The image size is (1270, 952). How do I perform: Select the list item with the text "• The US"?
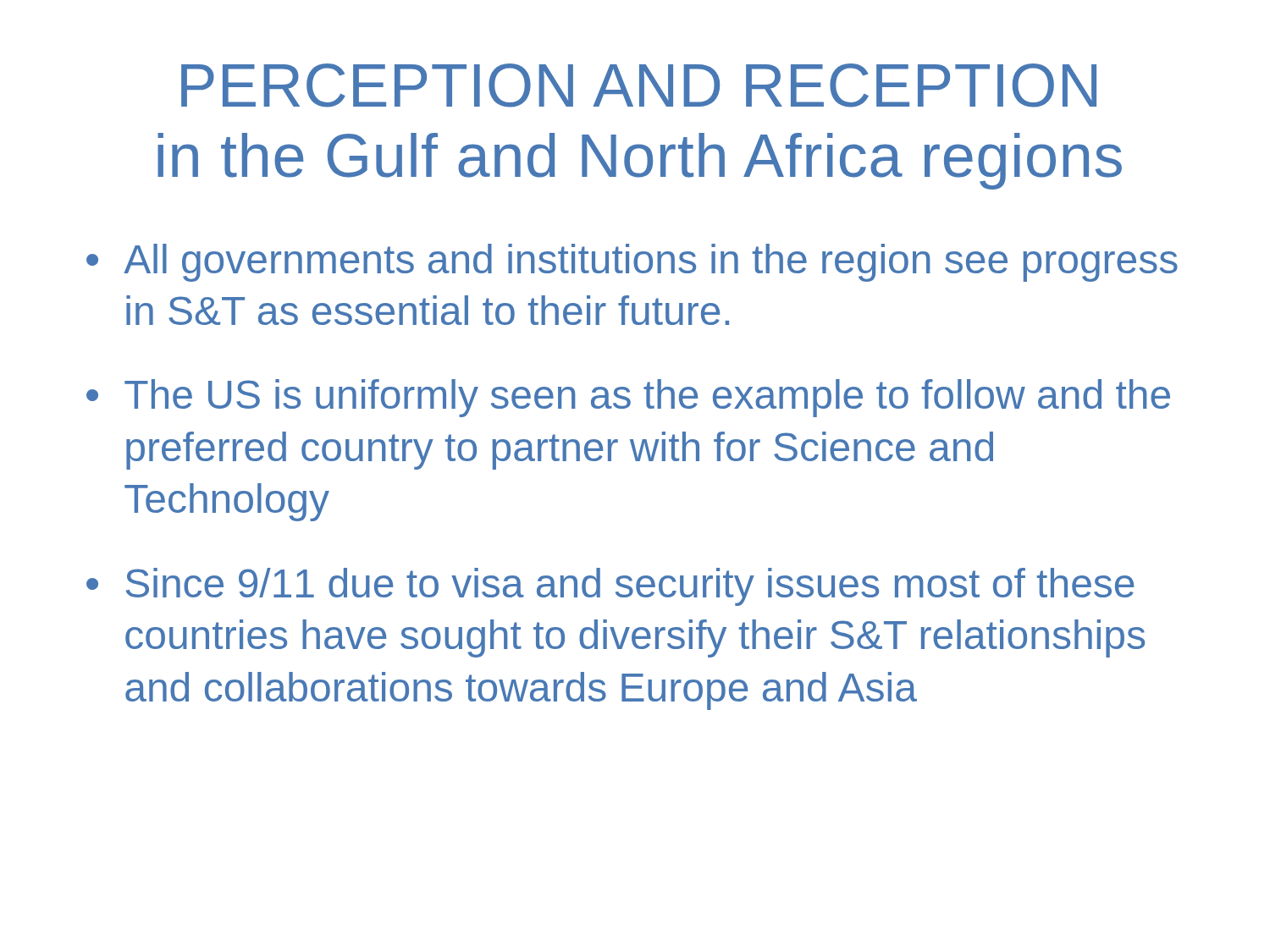click(x=639, y=447)
